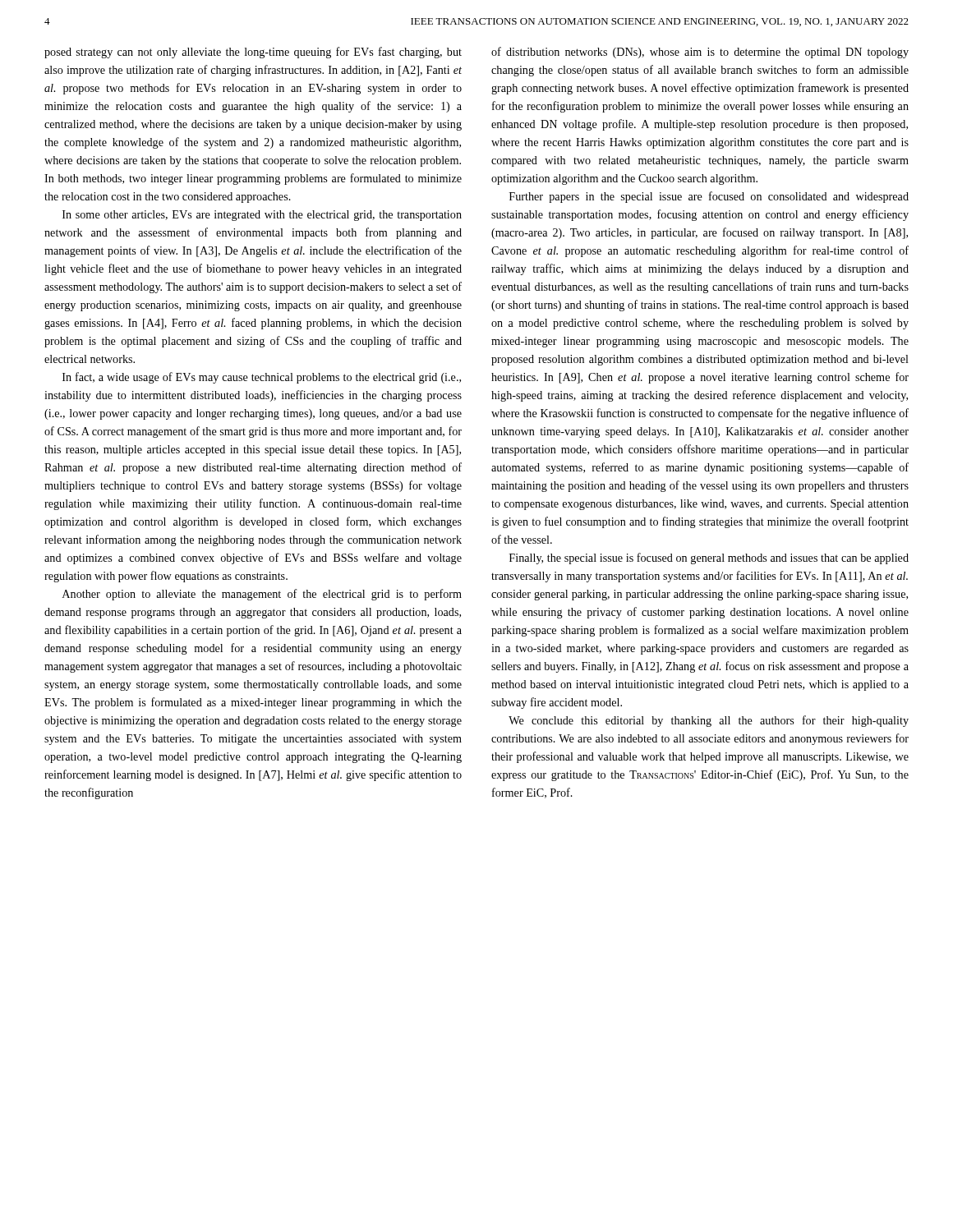Locate the passage starting "posed strategy can"
The image size is (953, 1232).
coord(253,422)
